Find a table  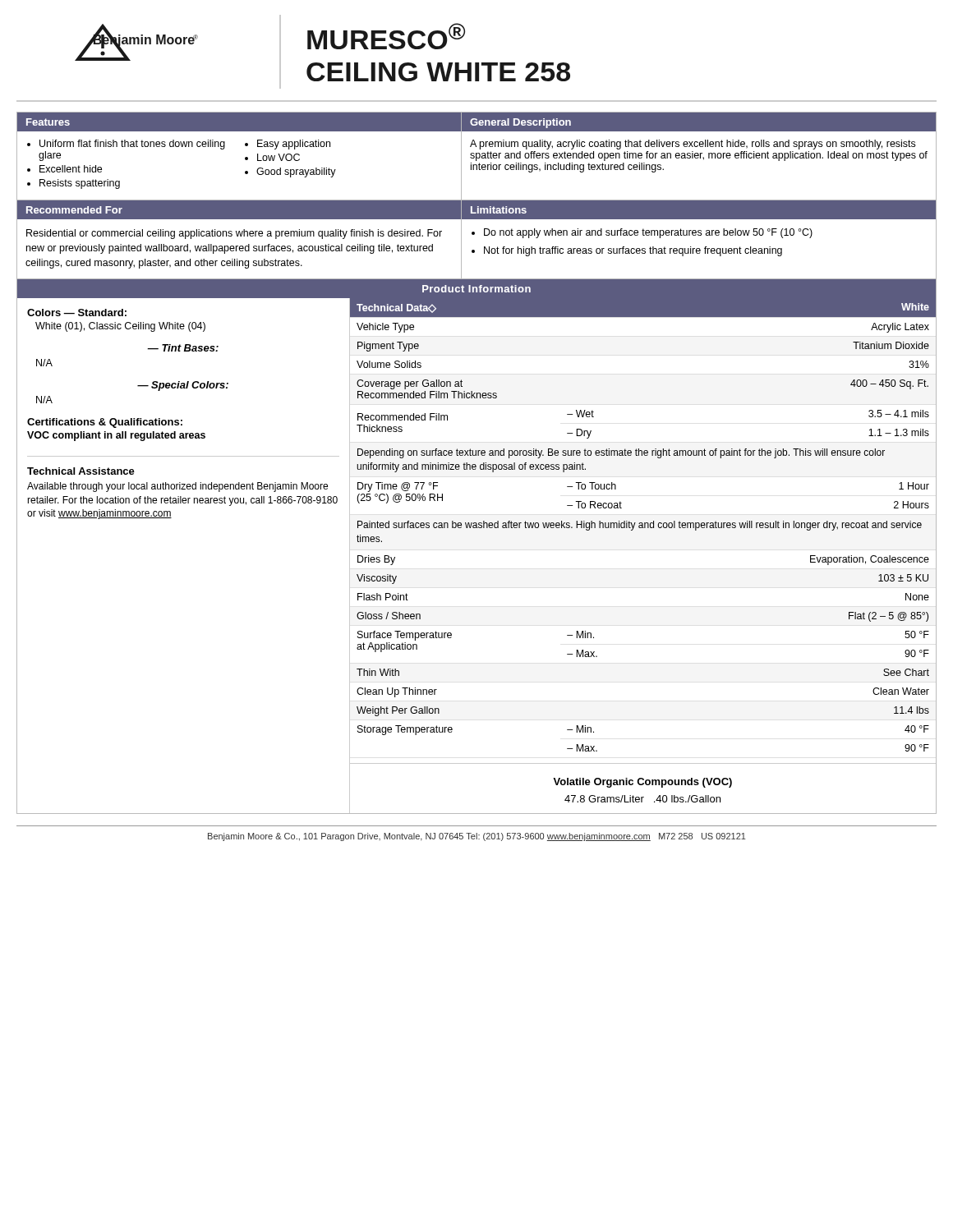coord(643,556)
